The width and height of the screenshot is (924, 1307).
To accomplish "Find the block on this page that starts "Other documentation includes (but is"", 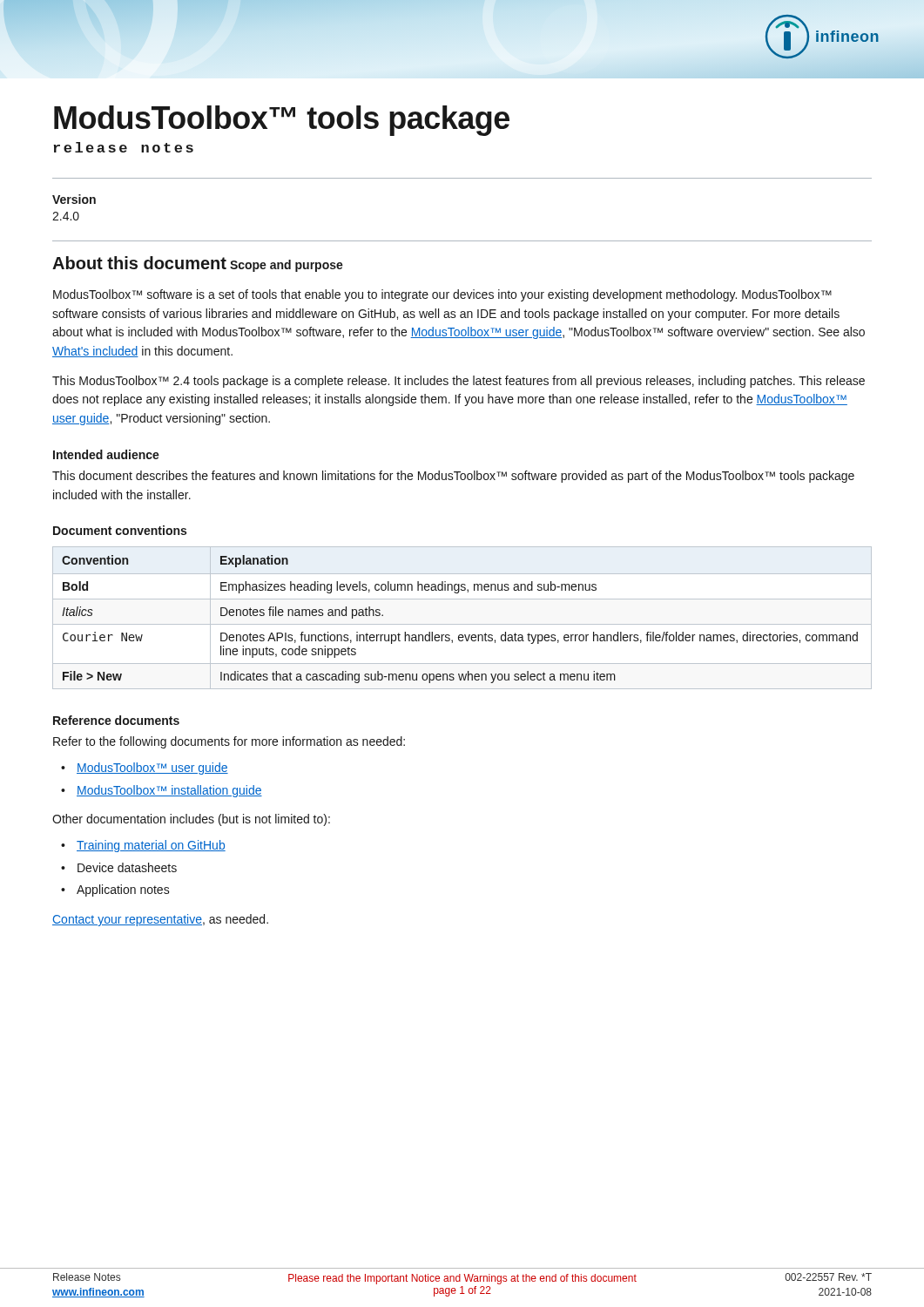I will (x=191, y=820).
